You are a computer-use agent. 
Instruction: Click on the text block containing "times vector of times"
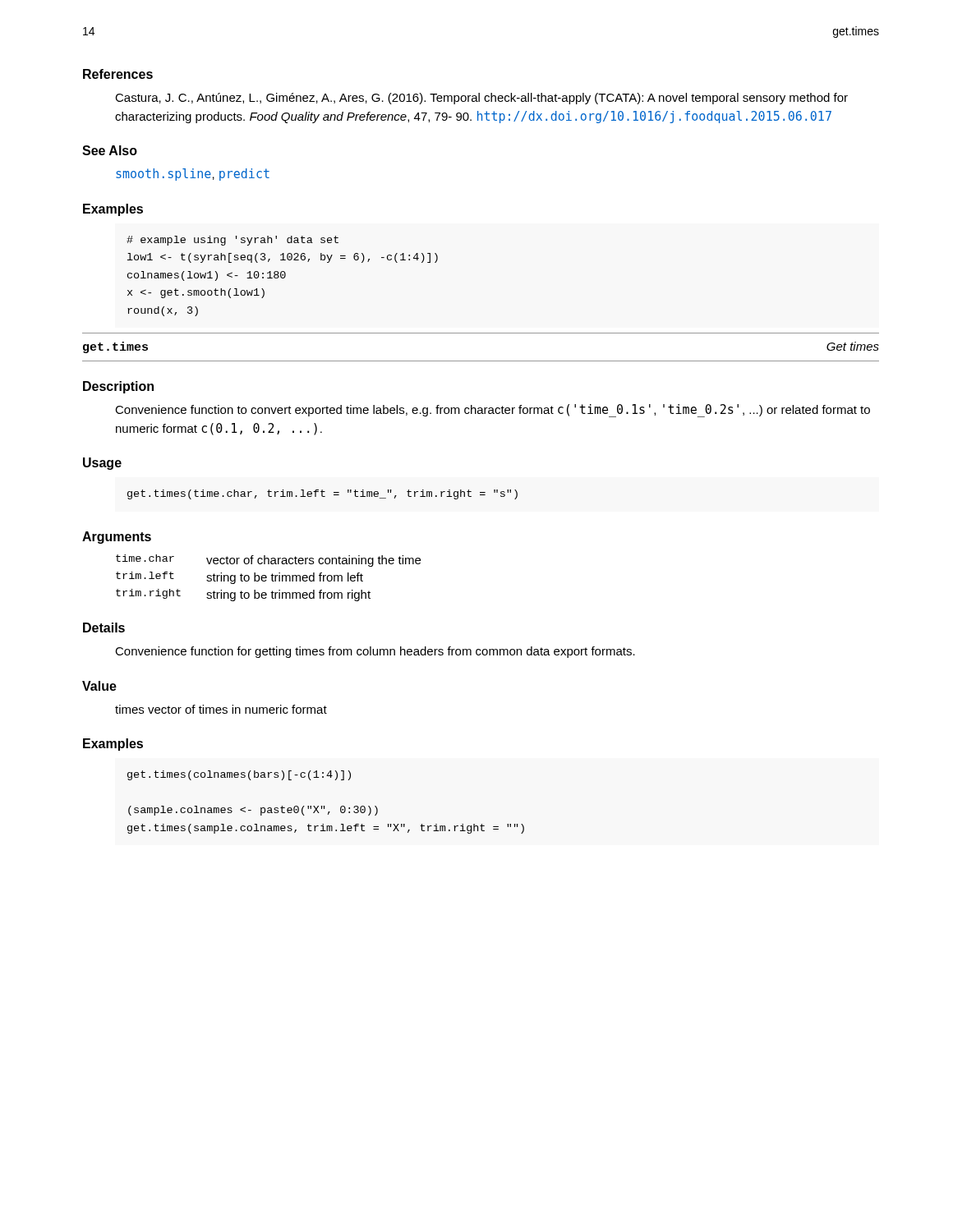point(221,709)
